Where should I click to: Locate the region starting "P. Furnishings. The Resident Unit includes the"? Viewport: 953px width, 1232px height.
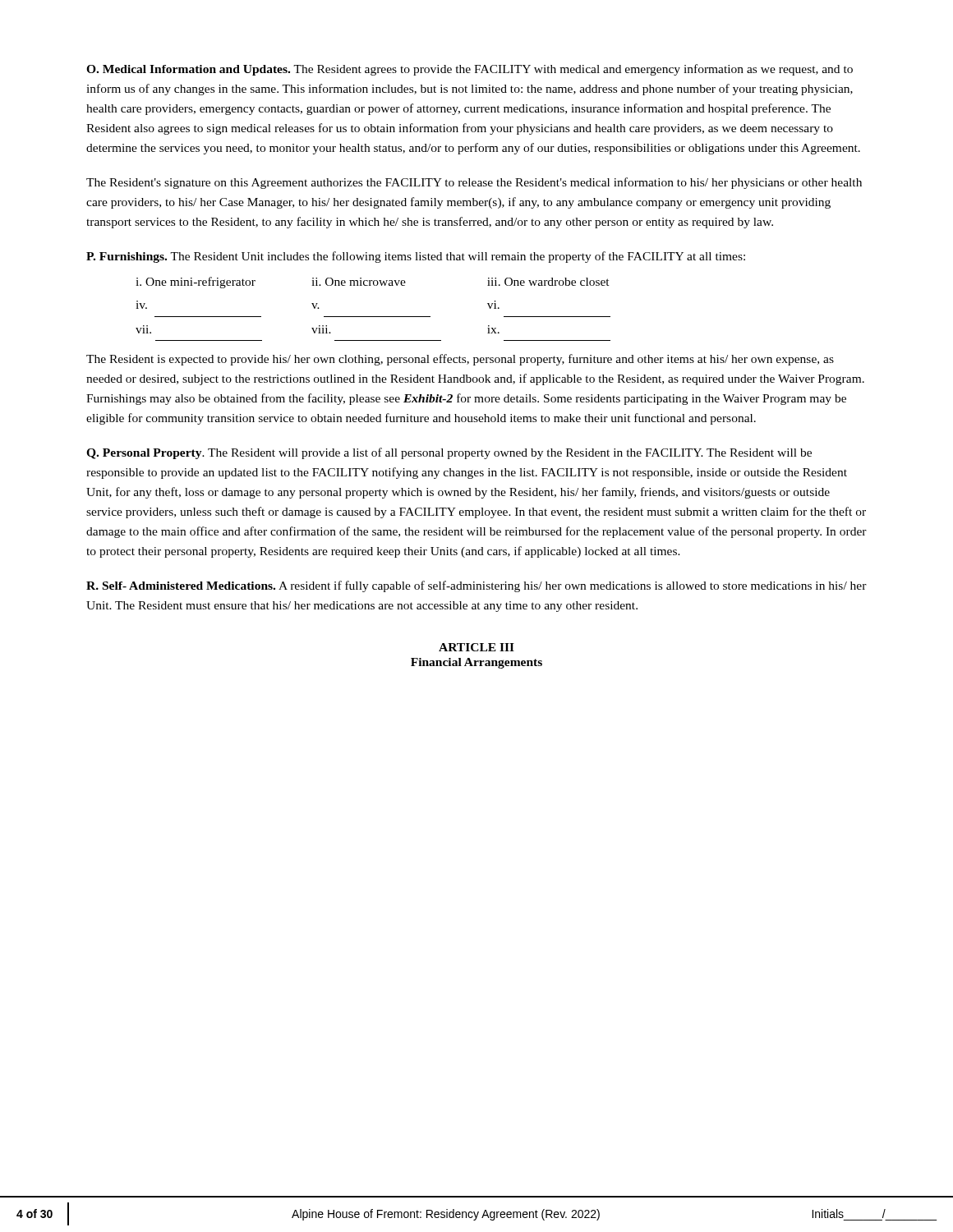[416, 256]
